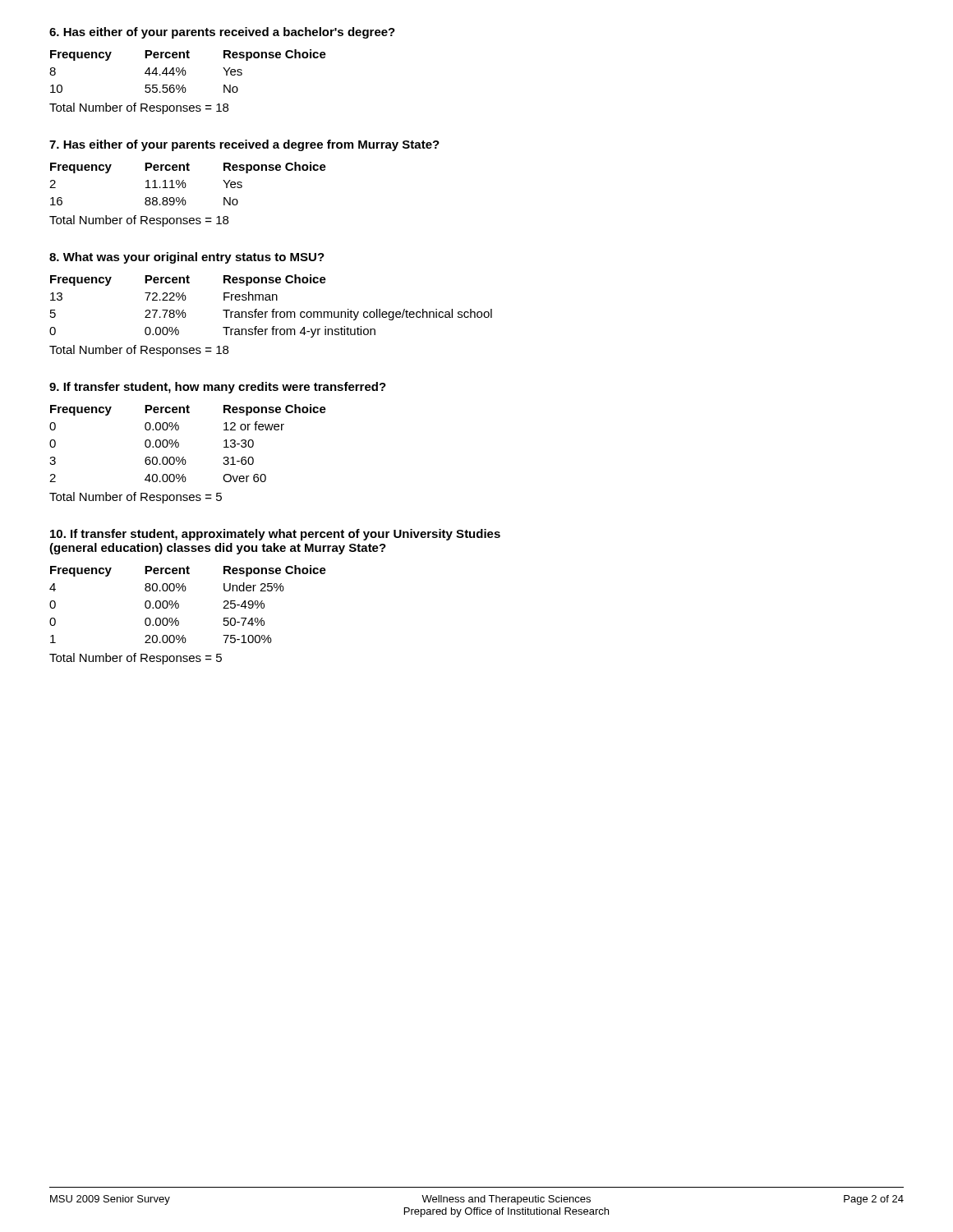Locate the table with the text "Under 25%"
Image resolution: width=953 pixels, height=1232 pixels.
click(x=476, y=604)
